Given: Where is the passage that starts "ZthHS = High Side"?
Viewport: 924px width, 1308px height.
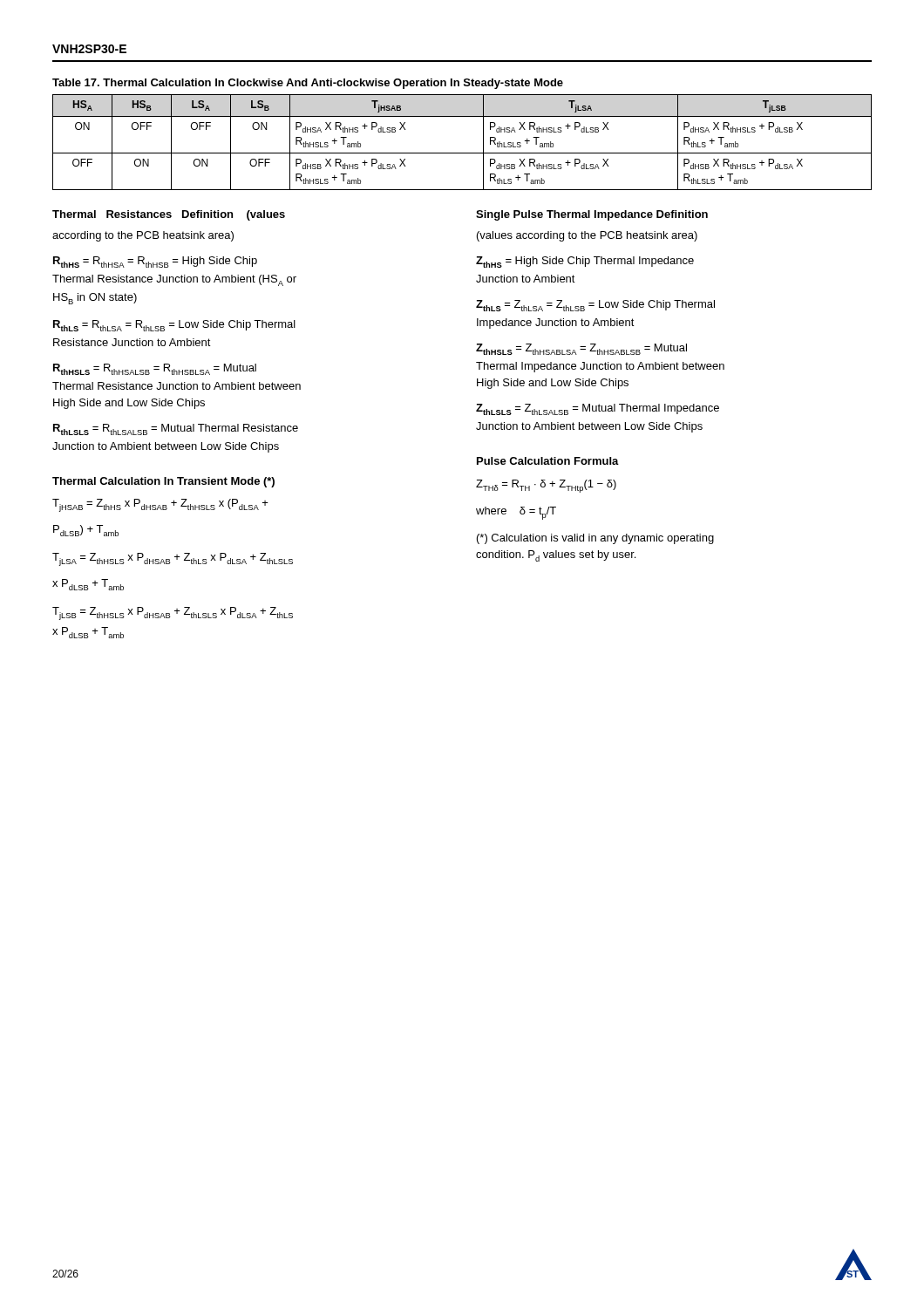Looking at the screenshot, I should click(585, 269).
